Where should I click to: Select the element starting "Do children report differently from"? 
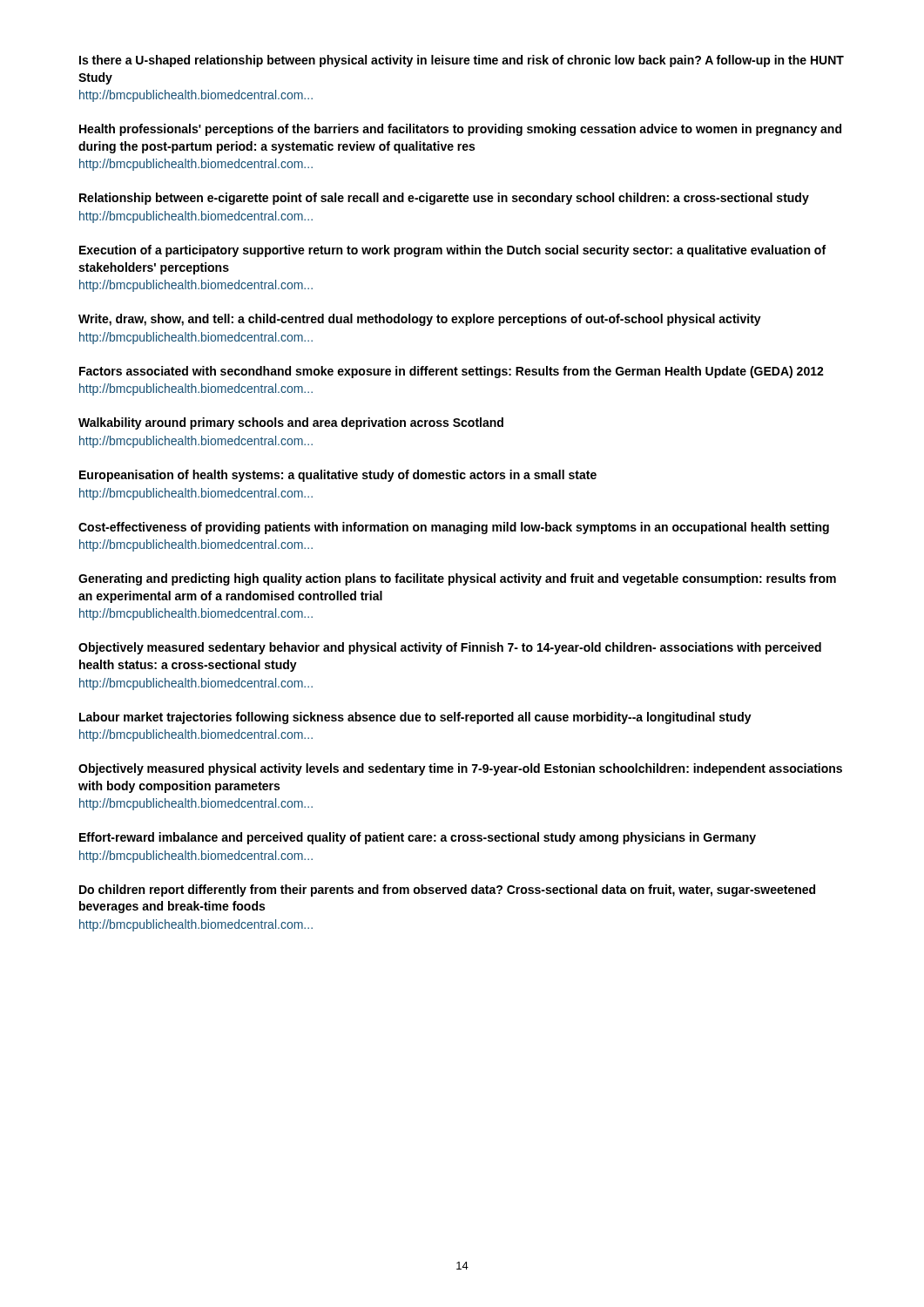point(447,891)
